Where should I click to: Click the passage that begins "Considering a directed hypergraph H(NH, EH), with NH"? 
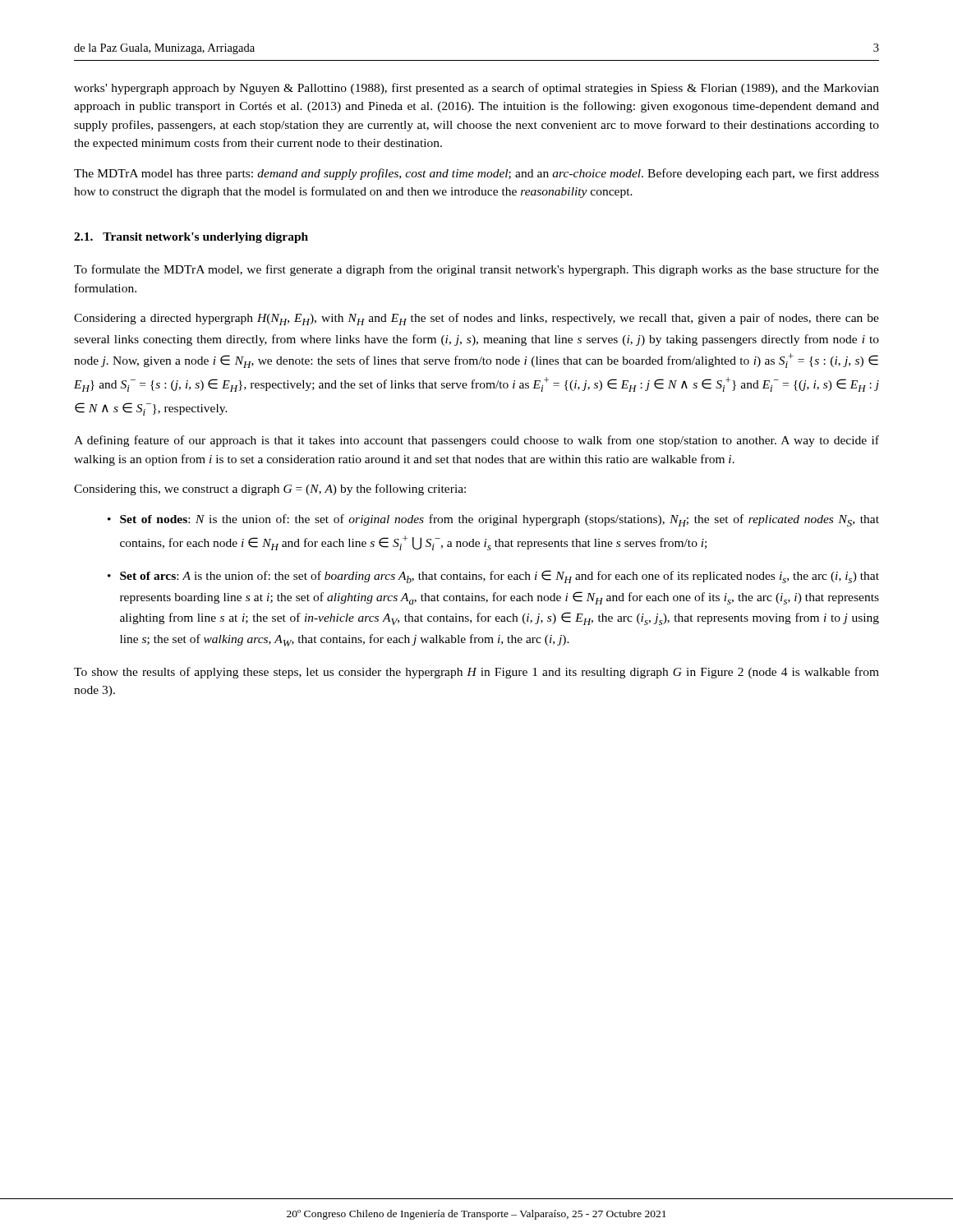(476, 365)
